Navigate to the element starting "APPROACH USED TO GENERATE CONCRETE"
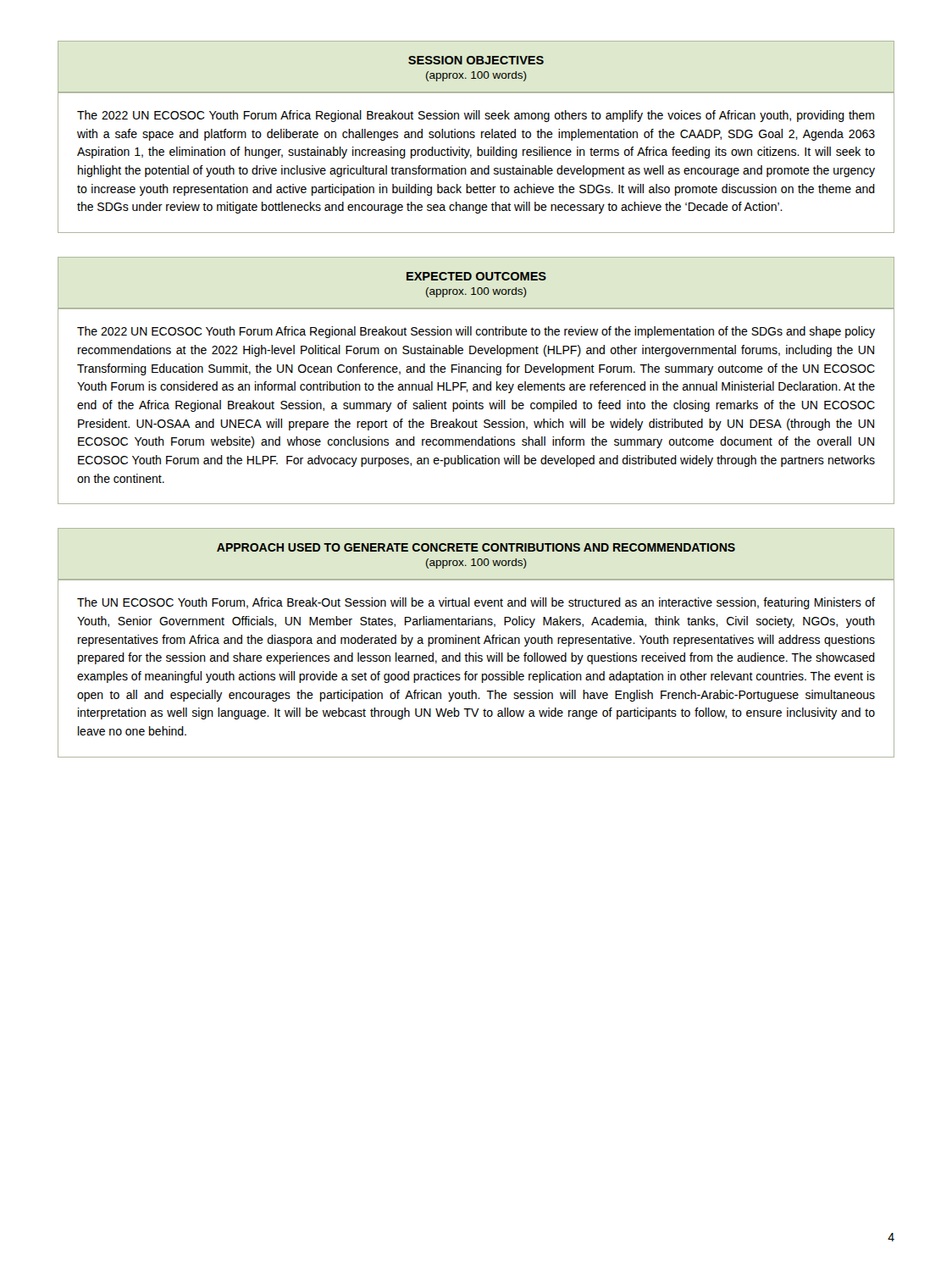This screenshot has height=1271, width=952. [476, 554]
